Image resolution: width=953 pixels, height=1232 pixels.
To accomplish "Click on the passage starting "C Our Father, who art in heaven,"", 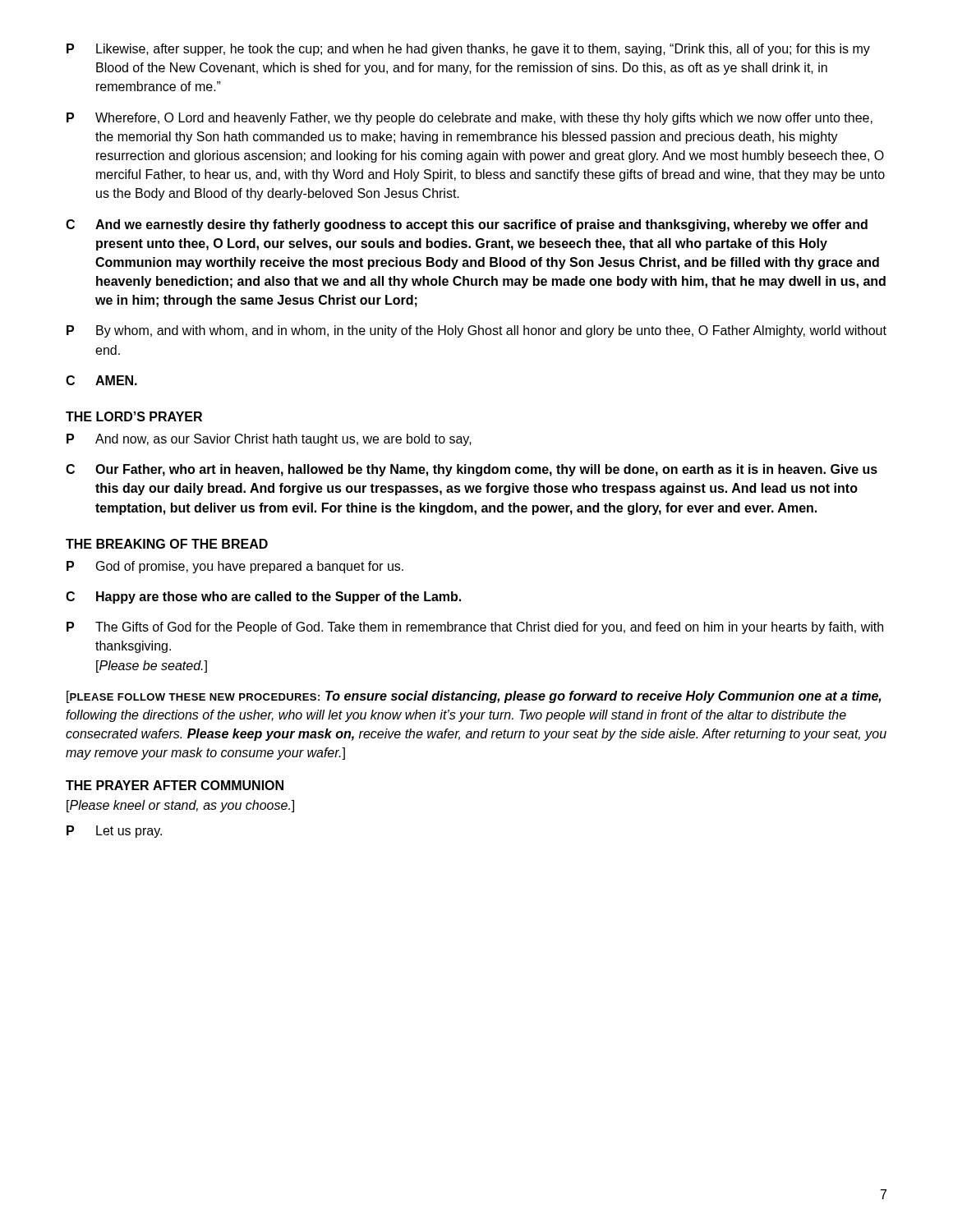I will tap(476, 489).
